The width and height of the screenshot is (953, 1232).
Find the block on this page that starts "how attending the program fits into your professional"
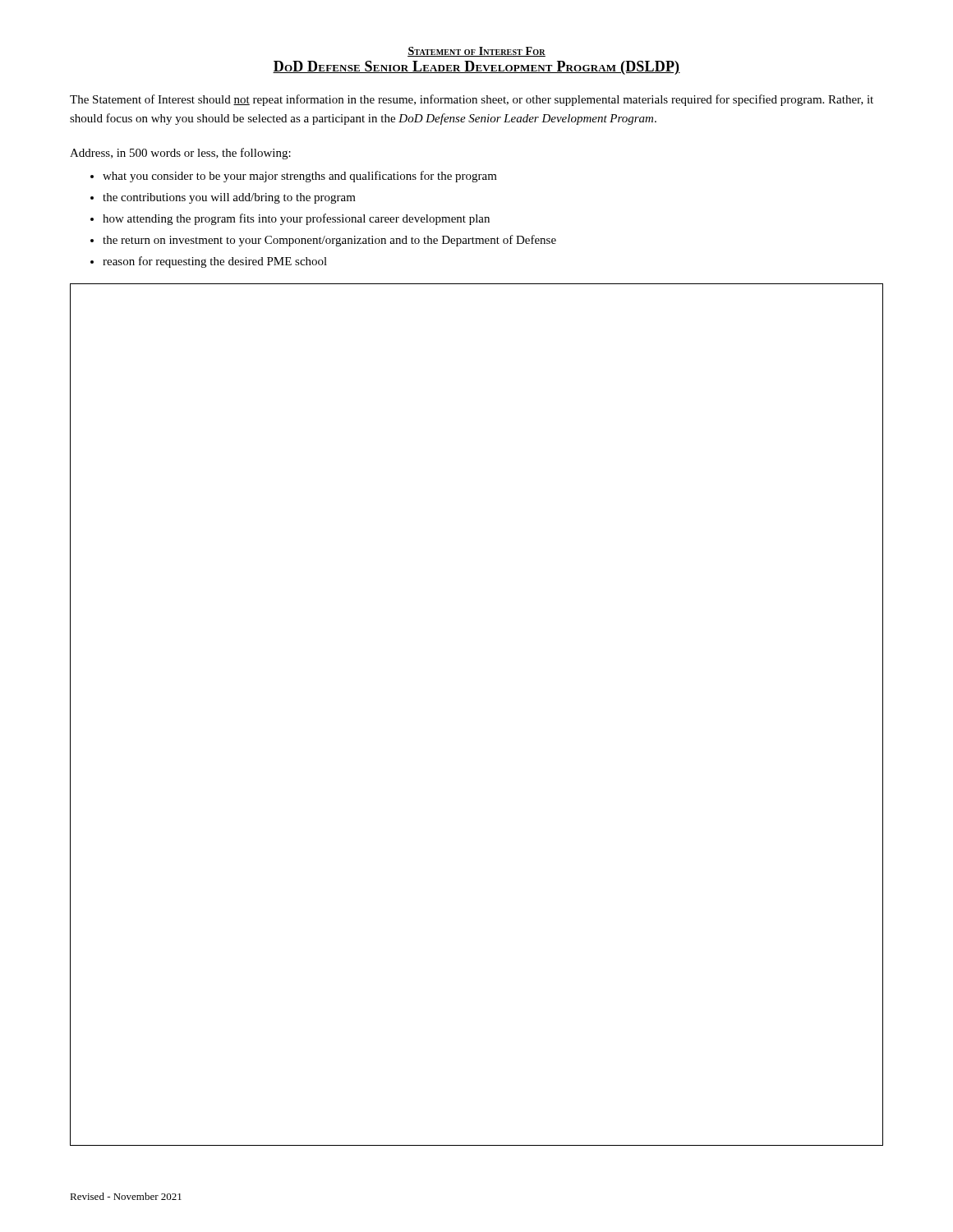click(x=296, y=218)
